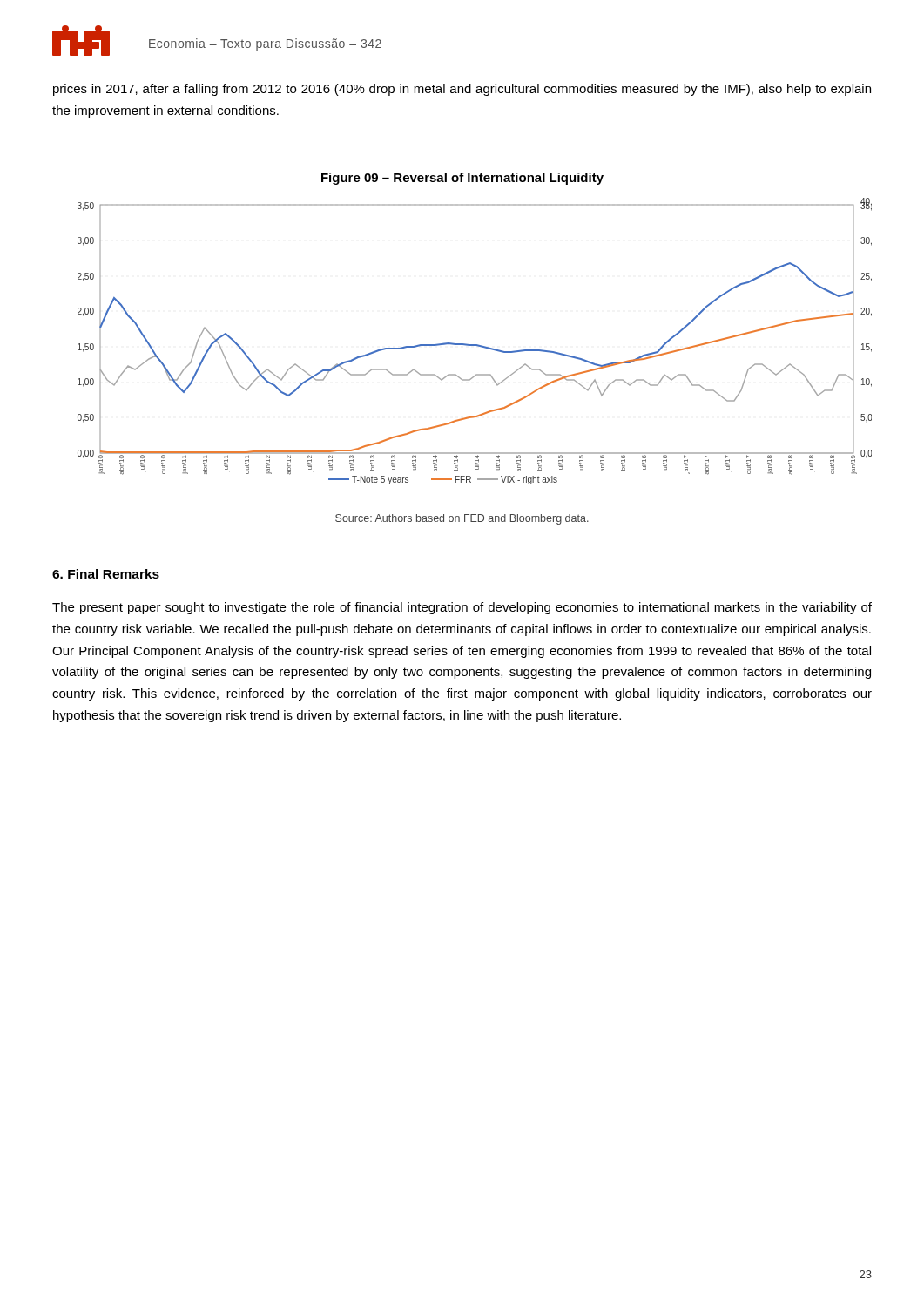Find the block on this page that starts "prices in 2017, after a falling"
The width and height of the screenshot is (924, 1307).
(x=462, y=99)
